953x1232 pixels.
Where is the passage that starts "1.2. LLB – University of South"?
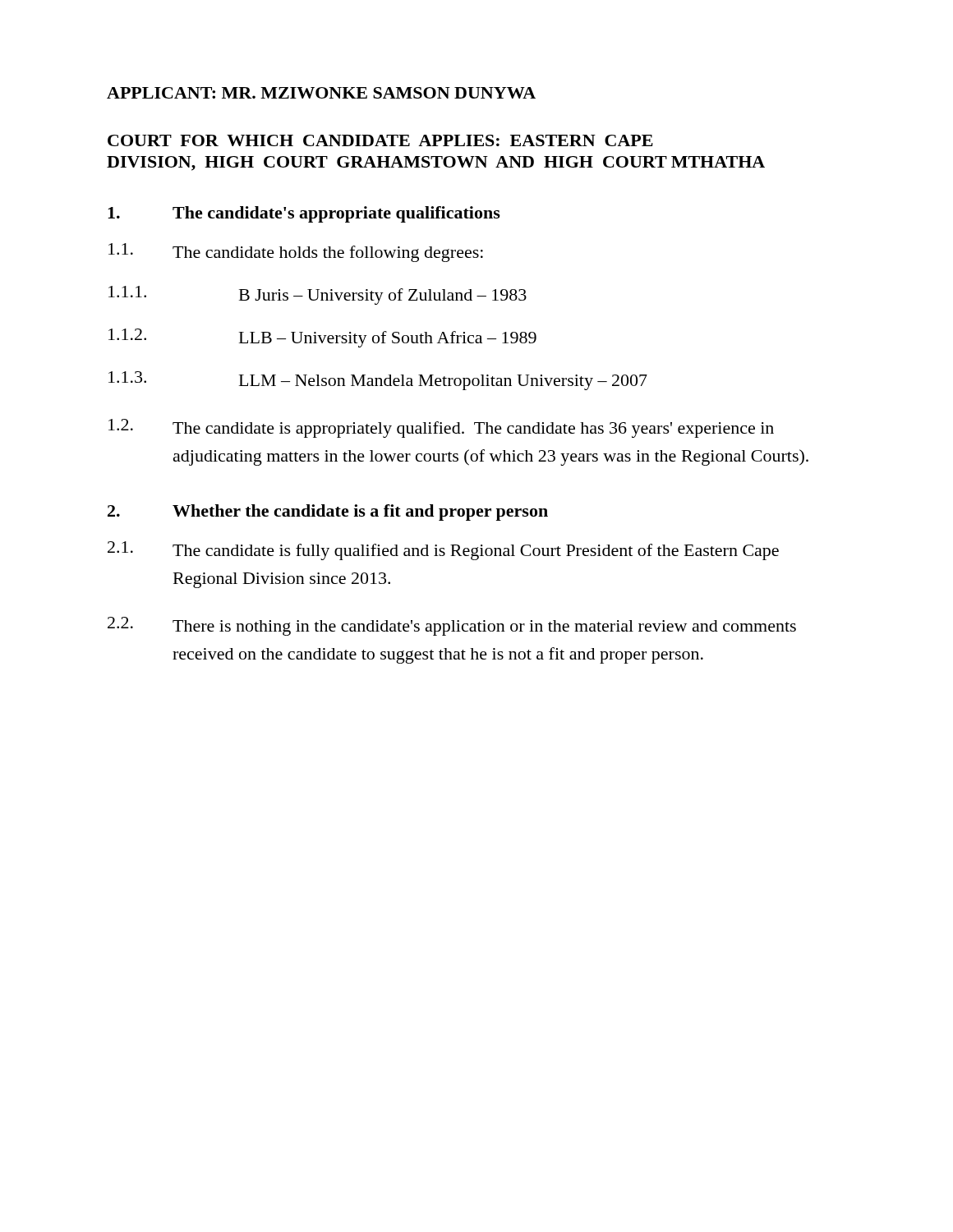point(476,338)
